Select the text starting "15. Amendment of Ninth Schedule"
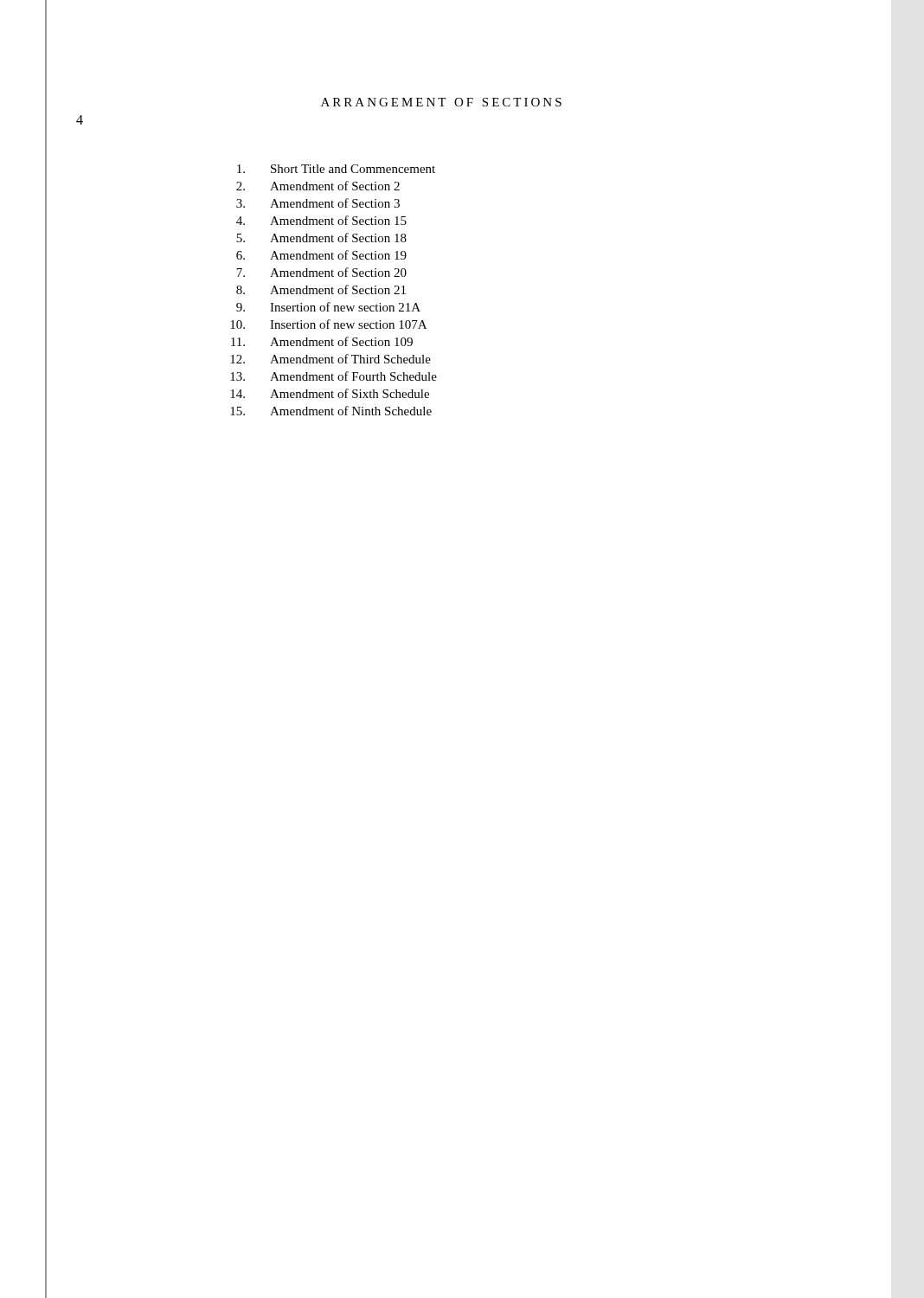 [x=428, y=411]
